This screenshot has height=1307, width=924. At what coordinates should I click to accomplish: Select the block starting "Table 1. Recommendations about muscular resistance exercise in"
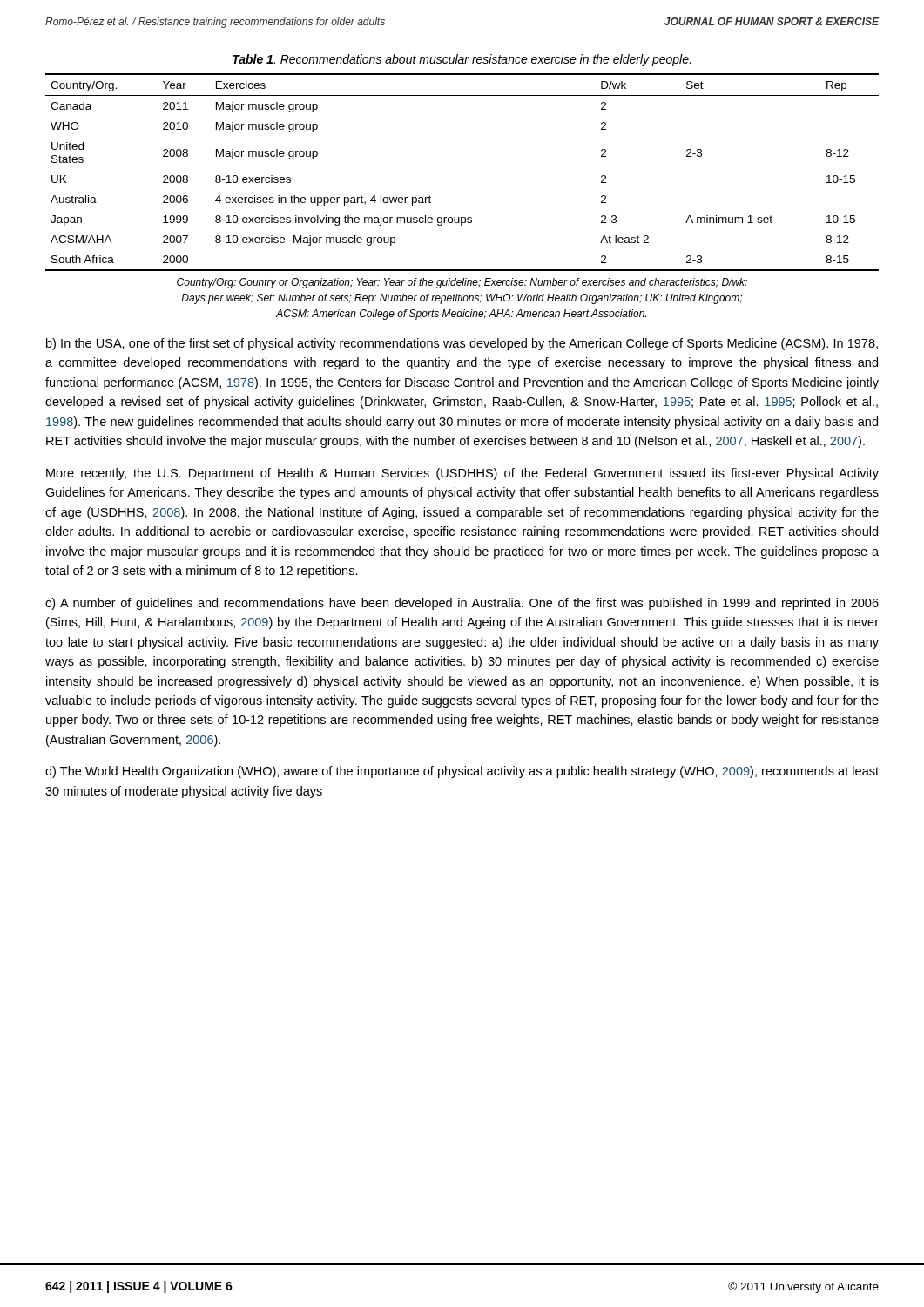[462, 59]
